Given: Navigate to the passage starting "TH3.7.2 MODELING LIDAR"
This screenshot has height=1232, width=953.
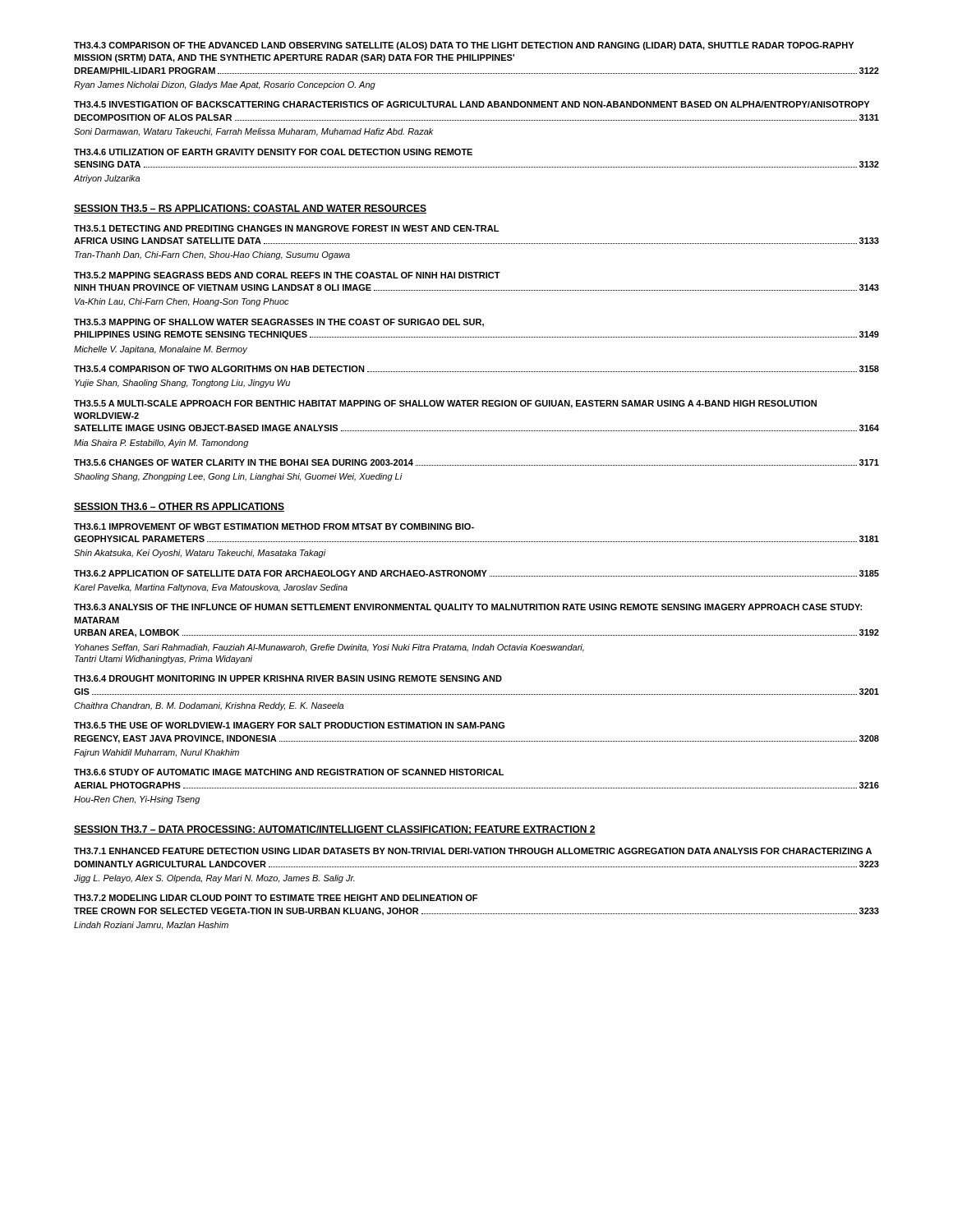Looking at the screenshot, I should point(476,912).
